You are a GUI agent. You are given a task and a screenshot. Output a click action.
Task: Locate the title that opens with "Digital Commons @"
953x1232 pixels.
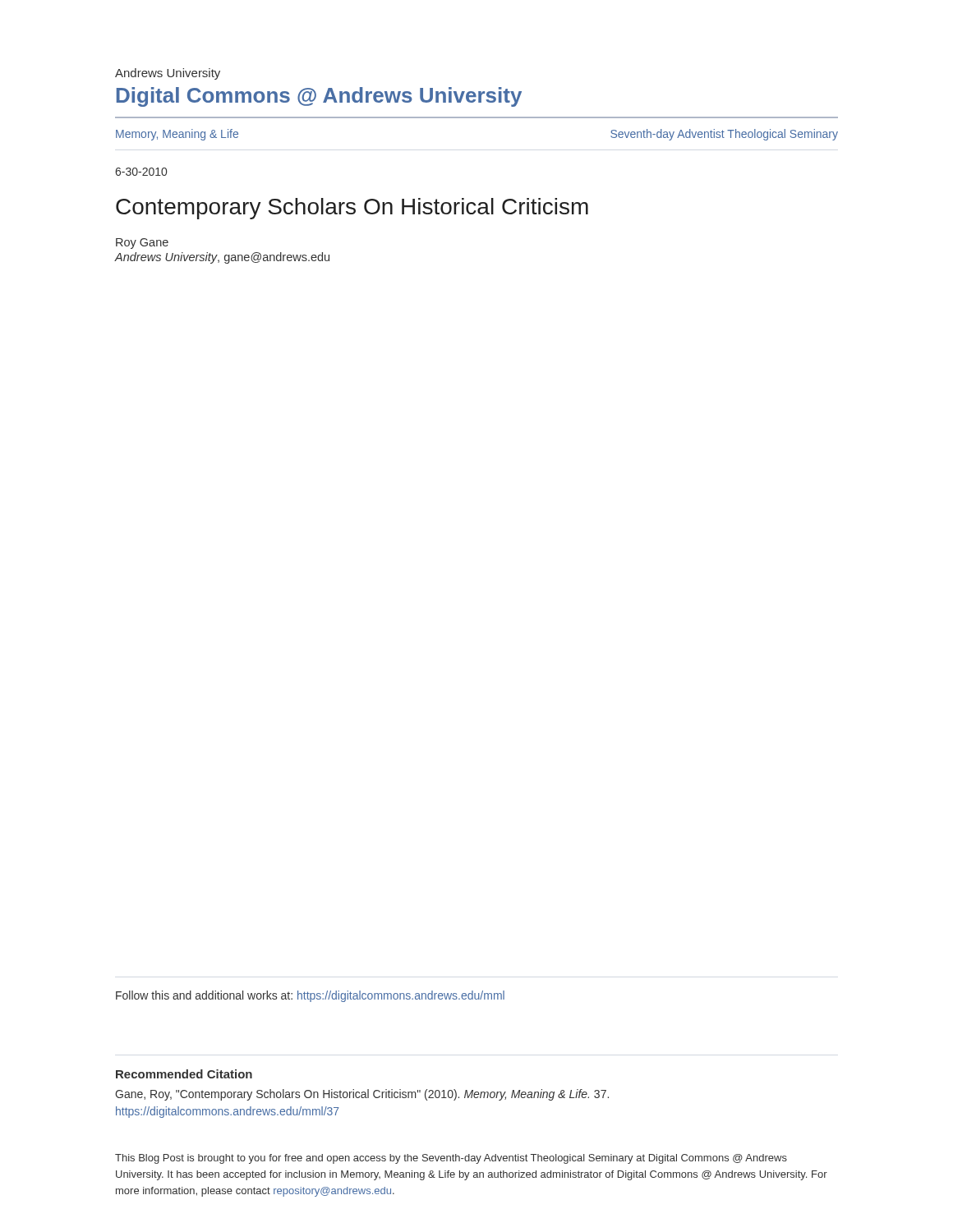click(x=476, y=96)
